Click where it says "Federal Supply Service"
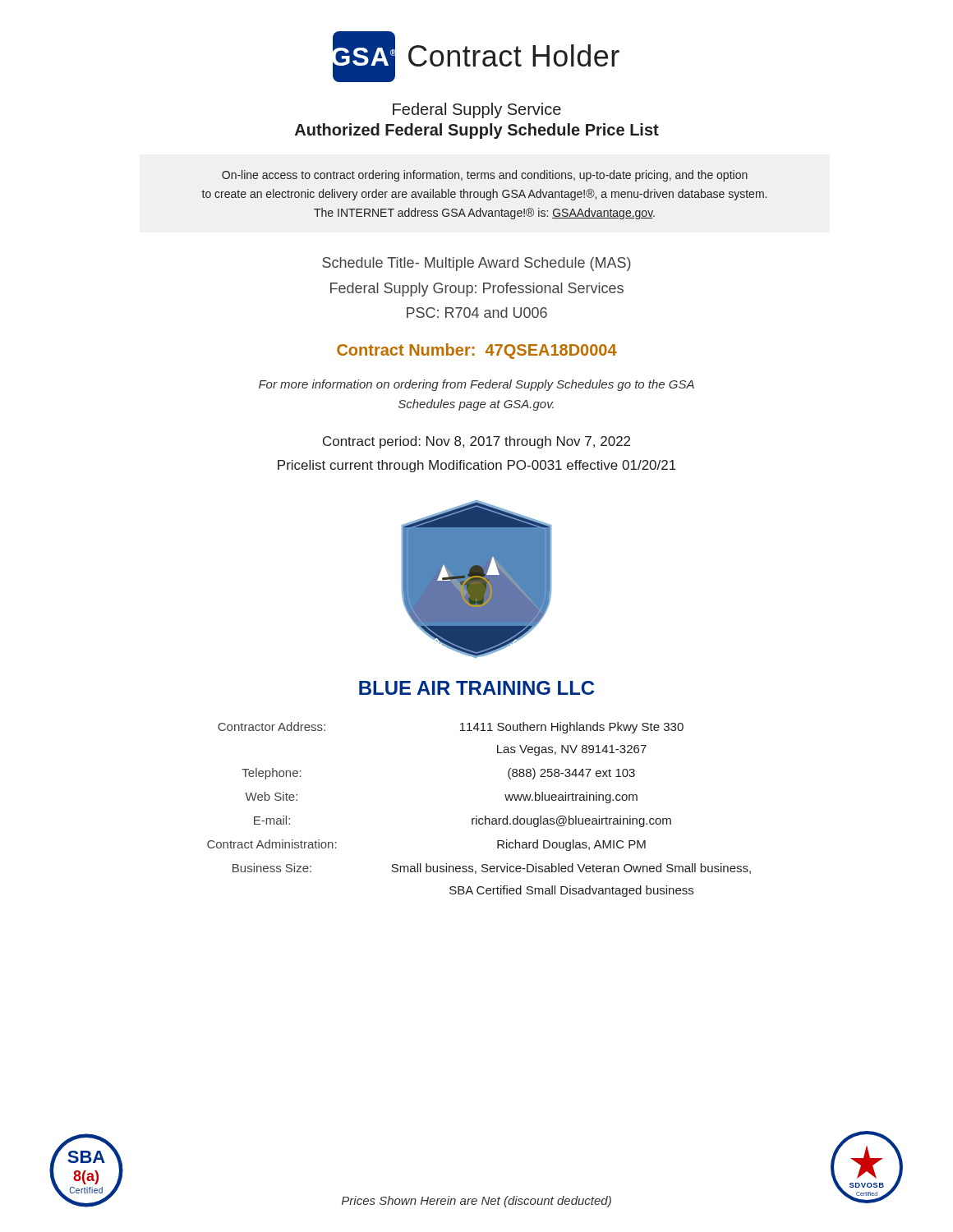The image size is (953, 1232). coord(476,109)
